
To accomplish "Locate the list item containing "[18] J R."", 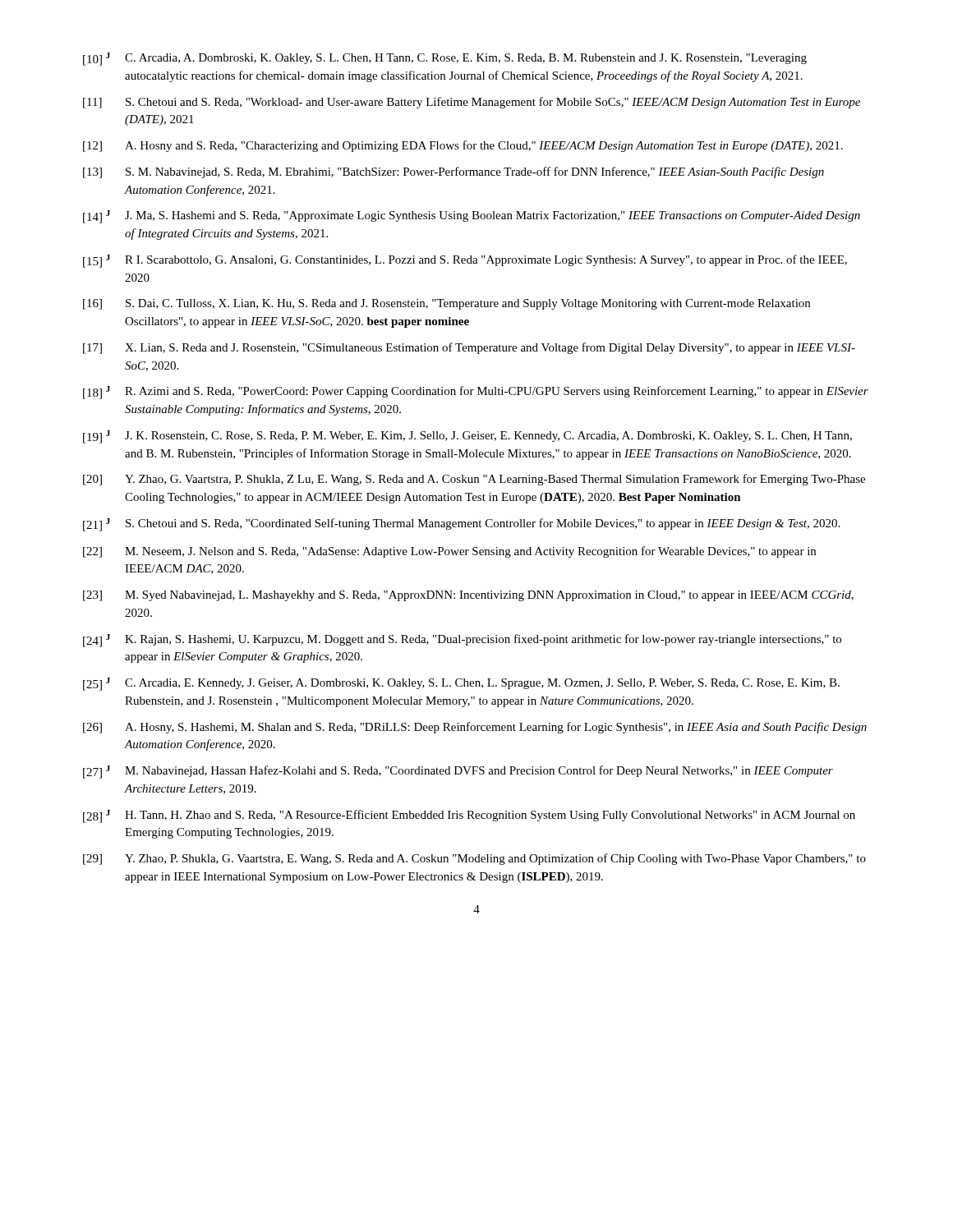I will click(x=476, y=401).
